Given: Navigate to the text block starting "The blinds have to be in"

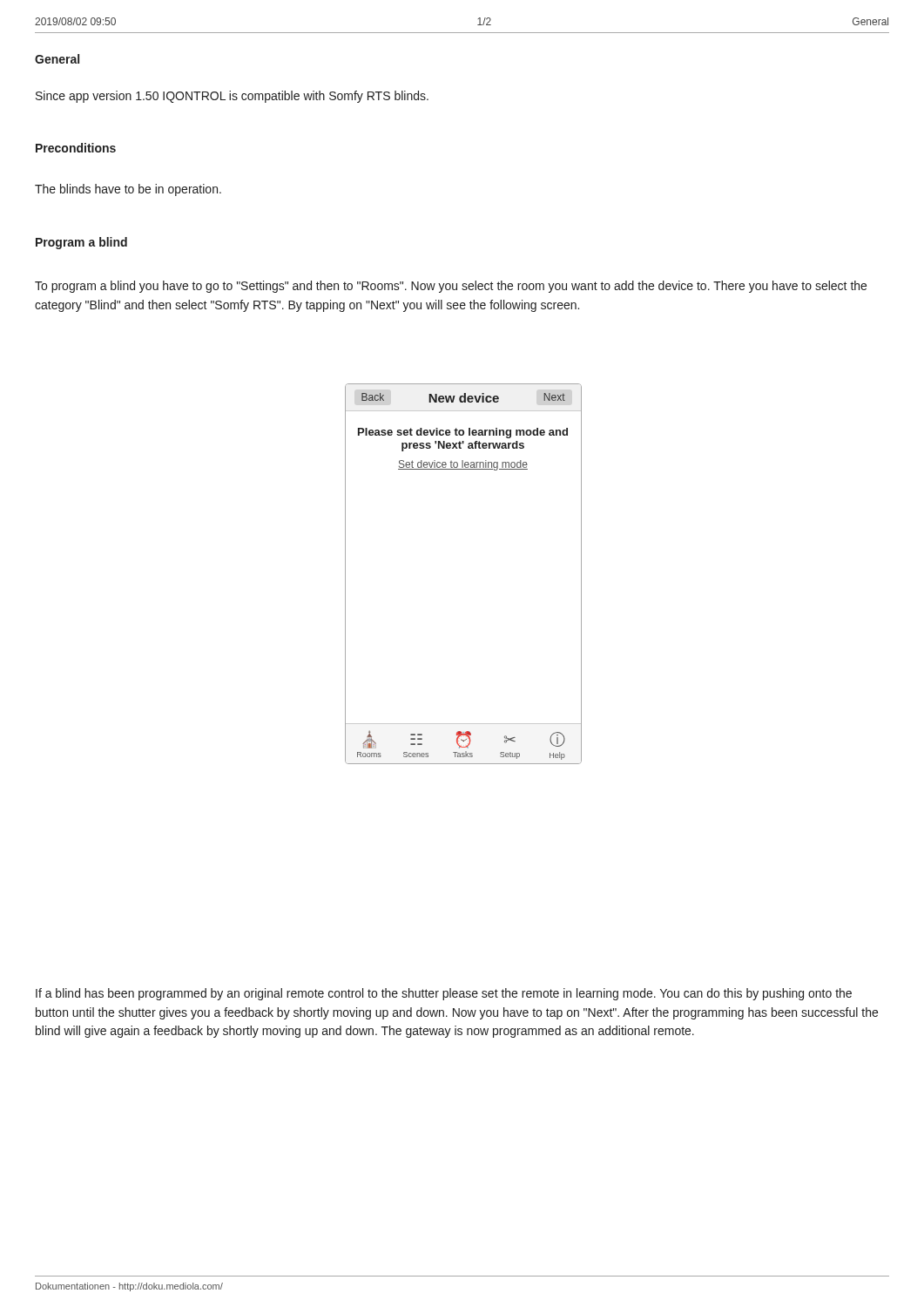Looking at the screenshot, I should tap(128, 189).
